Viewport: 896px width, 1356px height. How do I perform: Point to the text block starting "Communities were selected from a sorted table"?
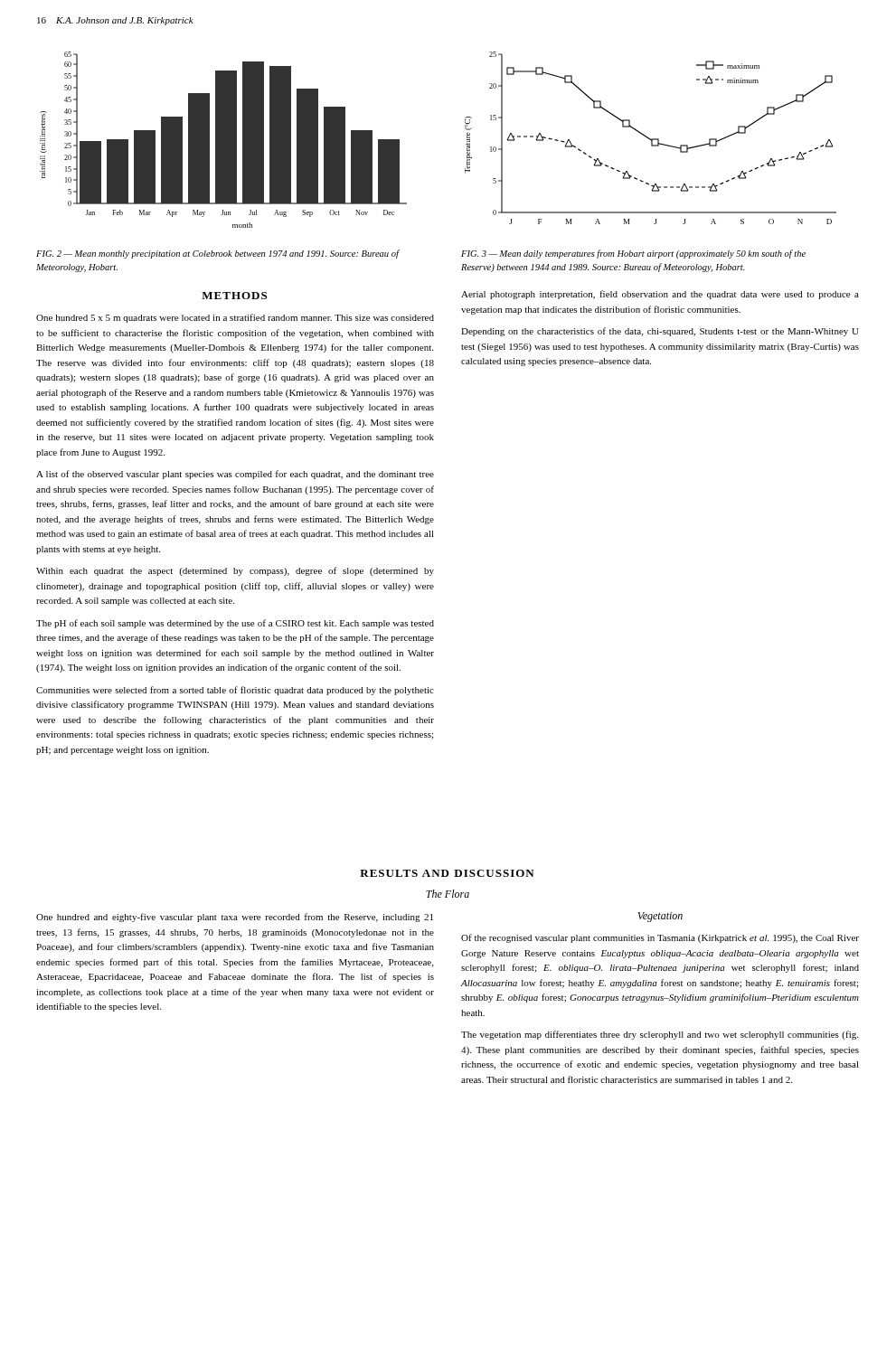click(235, 719)
